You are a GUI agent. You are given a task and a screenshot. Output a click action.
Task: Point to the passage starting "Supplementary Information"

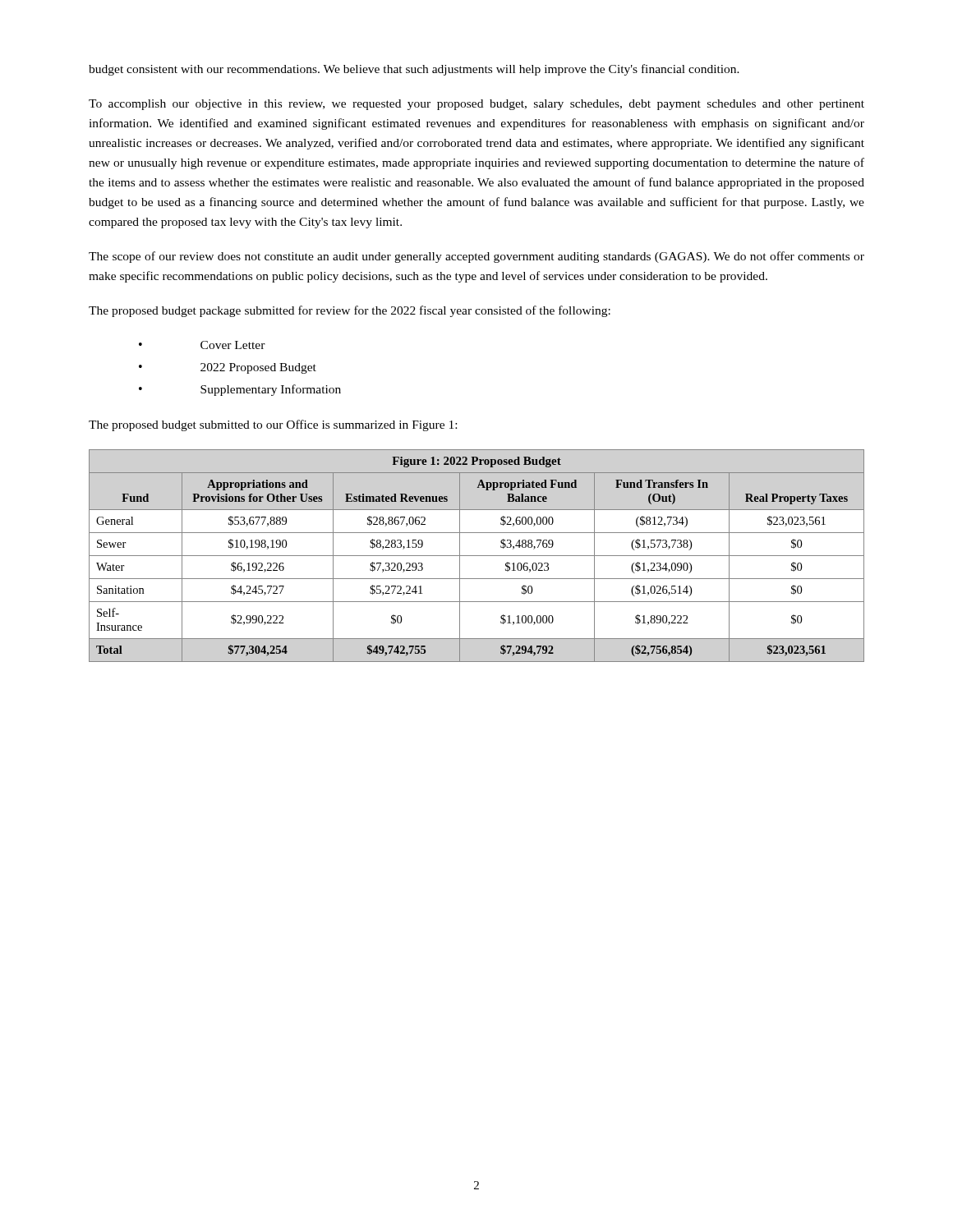pos(271,389)
